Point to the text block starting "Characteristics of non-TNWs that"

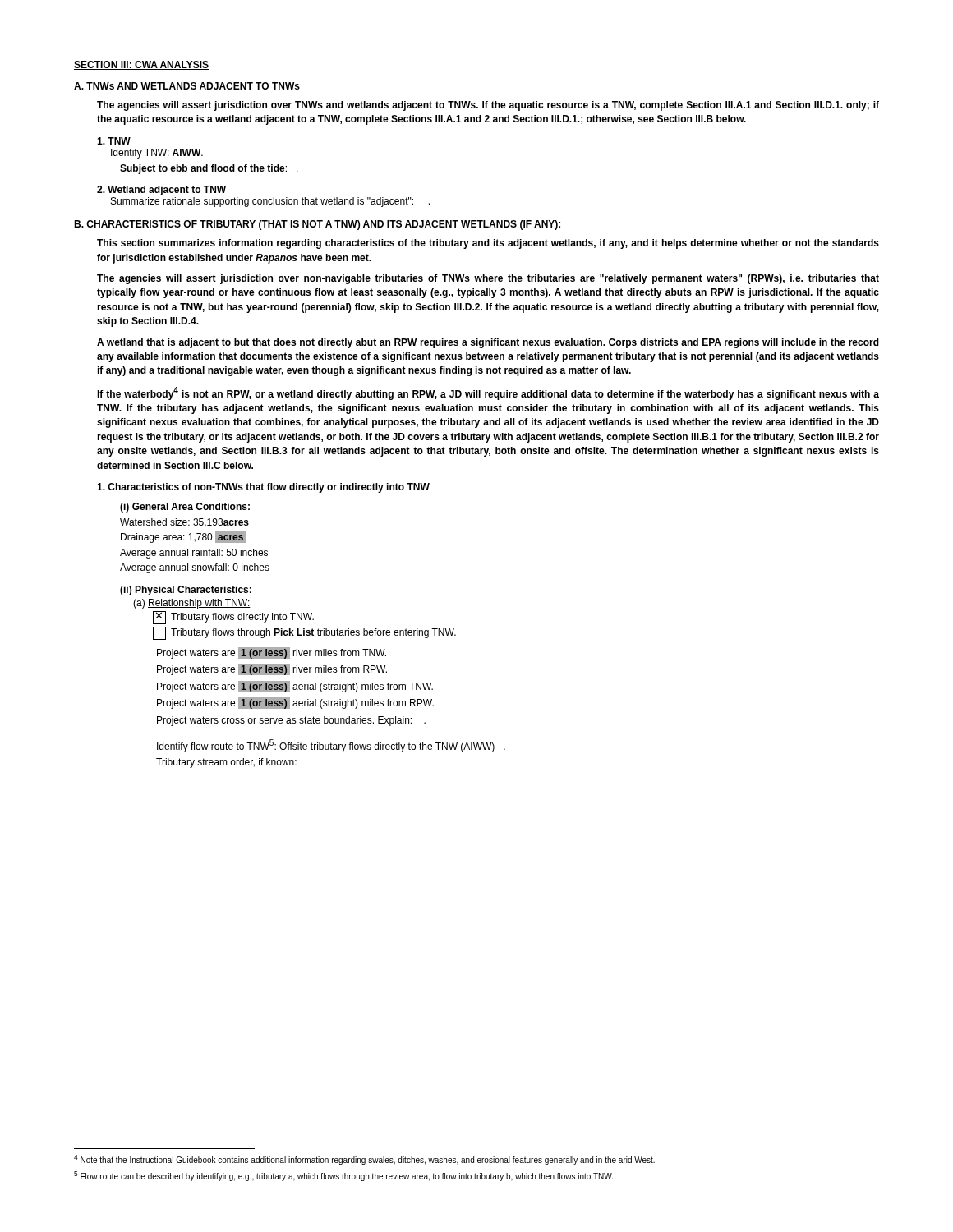pos(263,487)
